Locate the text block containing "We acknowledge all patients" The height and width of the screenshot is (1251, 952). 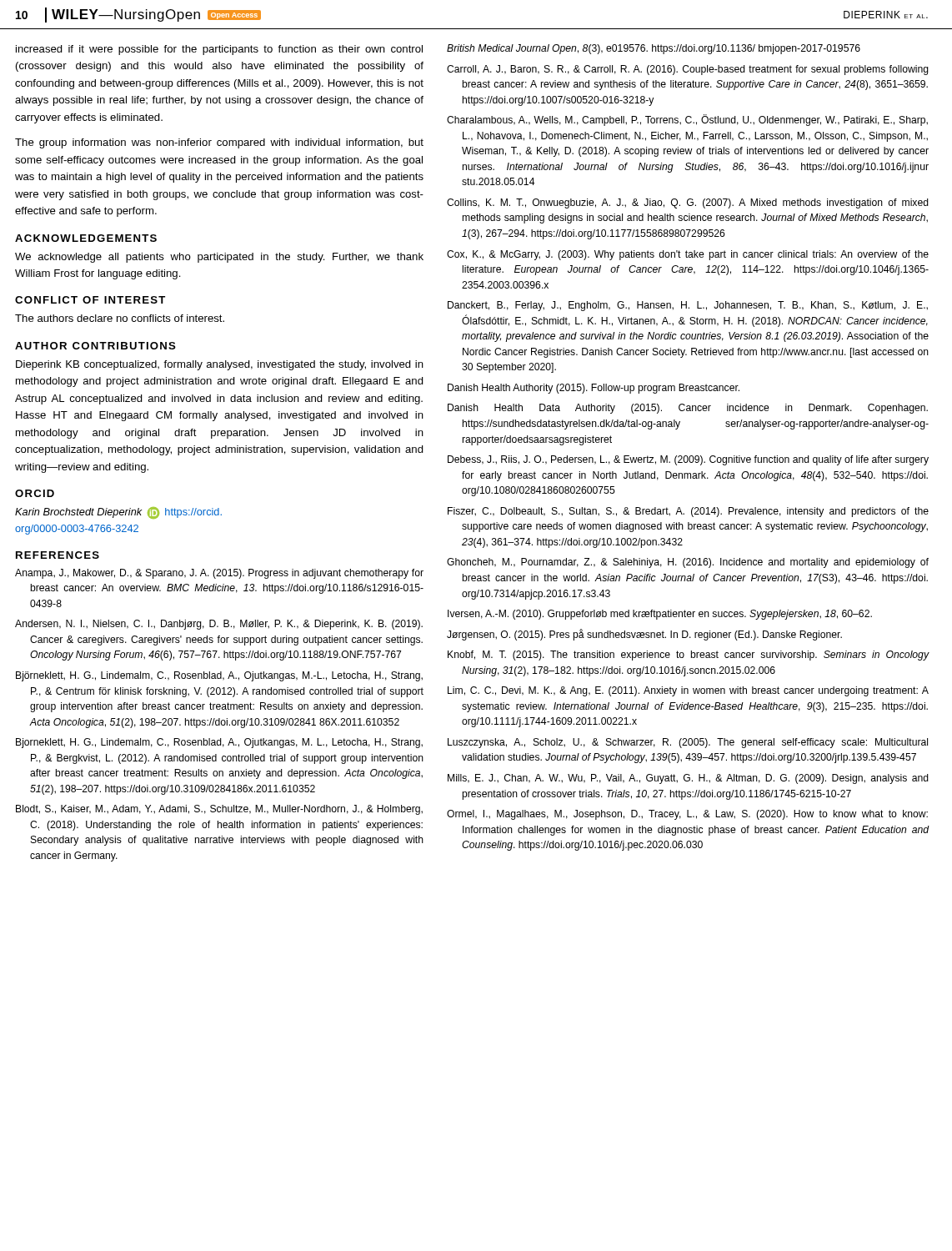pos(219,265)
